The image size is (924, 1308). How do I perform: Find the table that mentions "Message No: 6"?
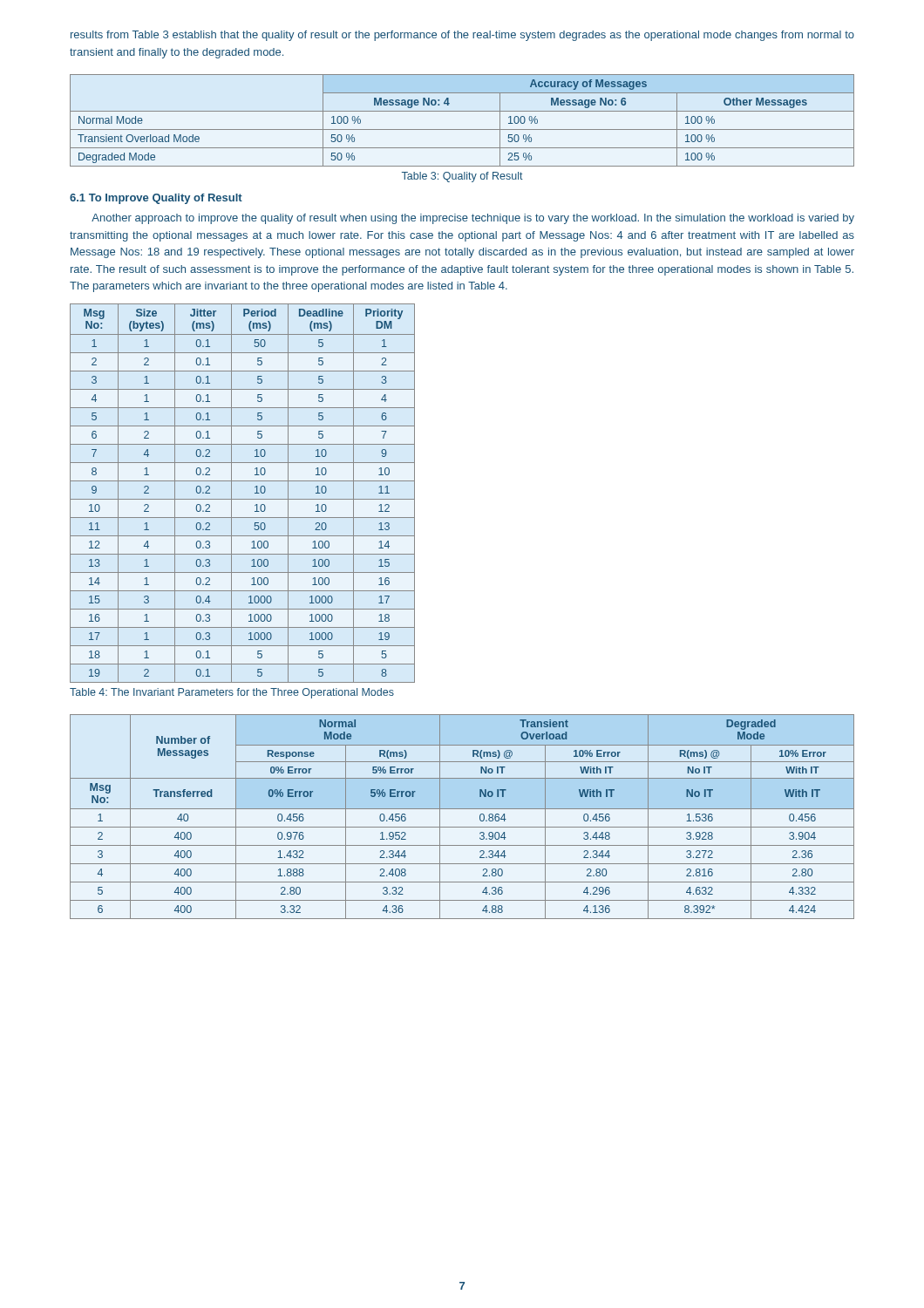coord(462,120)
